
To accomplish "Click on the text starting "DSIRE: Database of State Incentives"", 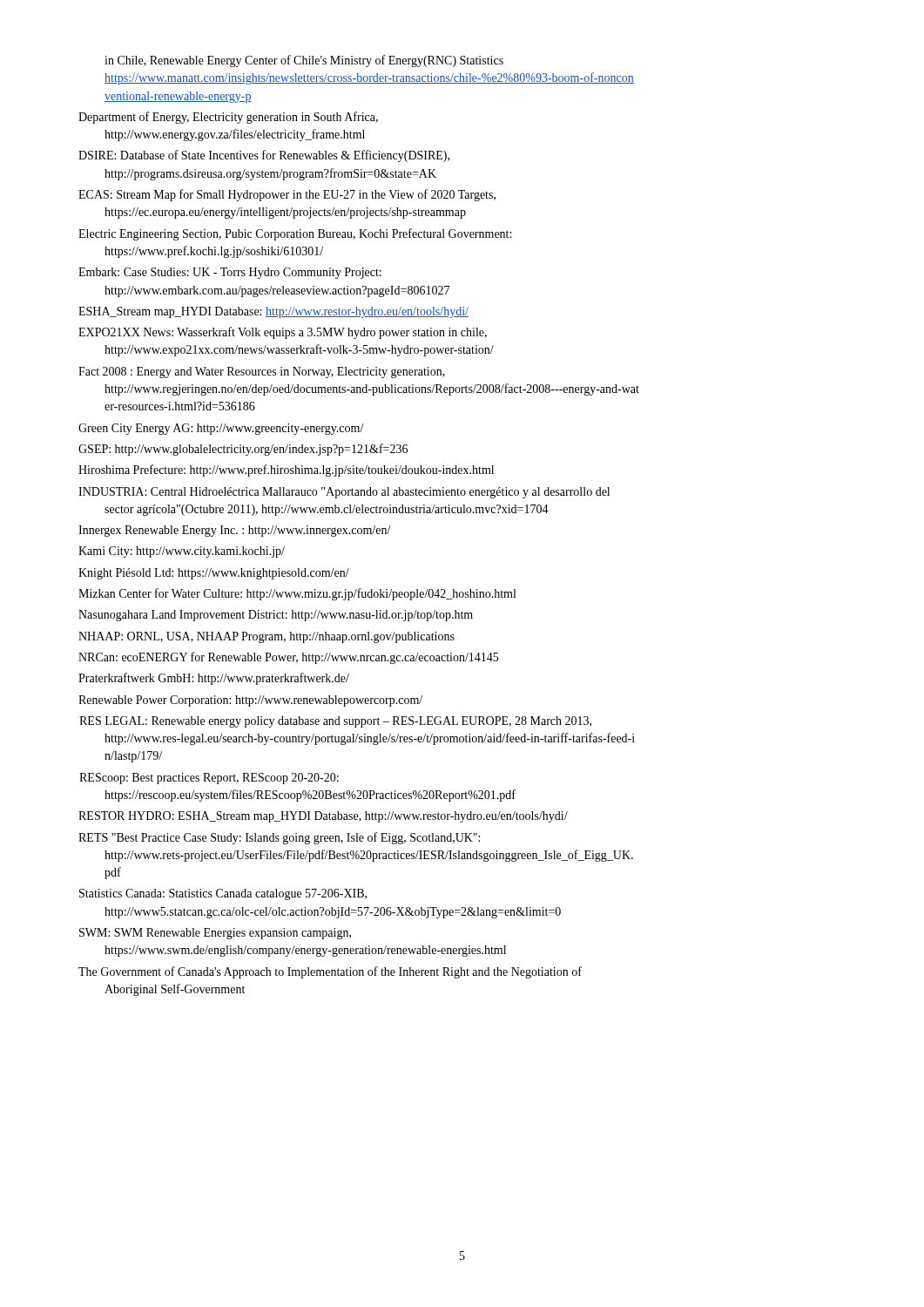I will coord(264,156).
